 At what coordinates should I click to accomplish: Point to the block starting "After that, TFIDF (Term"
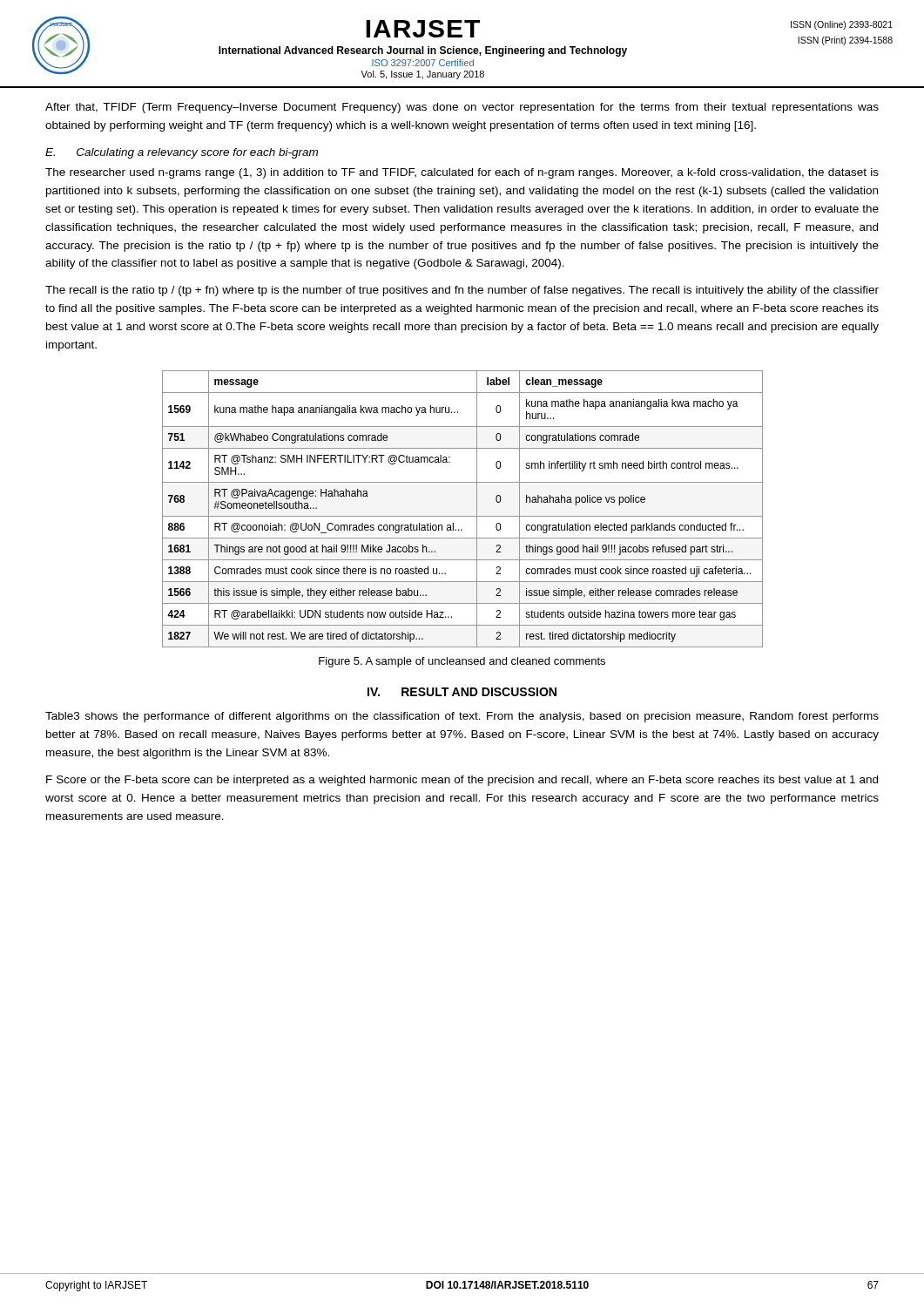462,116
